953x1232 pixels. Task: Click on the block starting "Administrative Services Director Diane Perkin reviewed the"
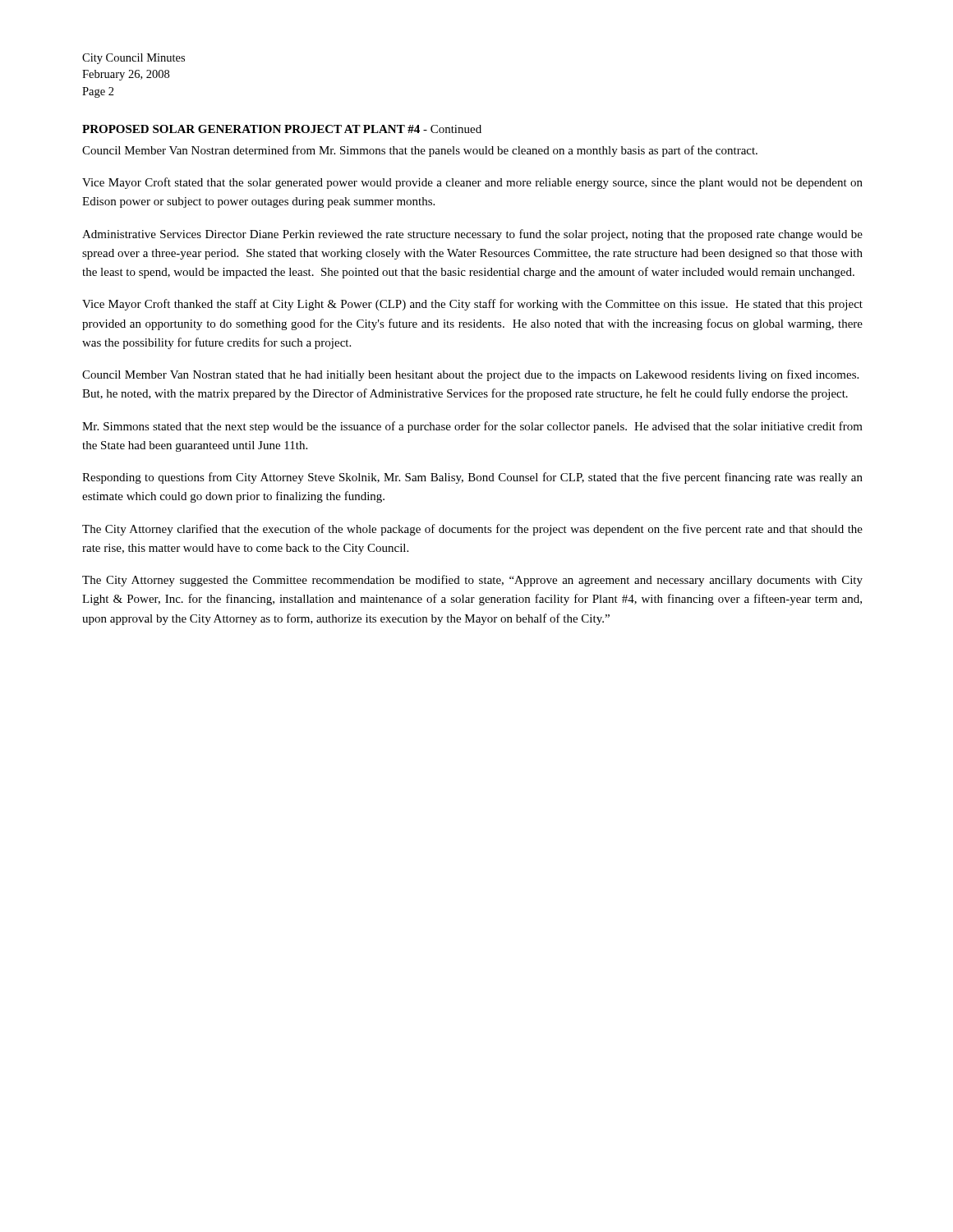coord(472,253)
